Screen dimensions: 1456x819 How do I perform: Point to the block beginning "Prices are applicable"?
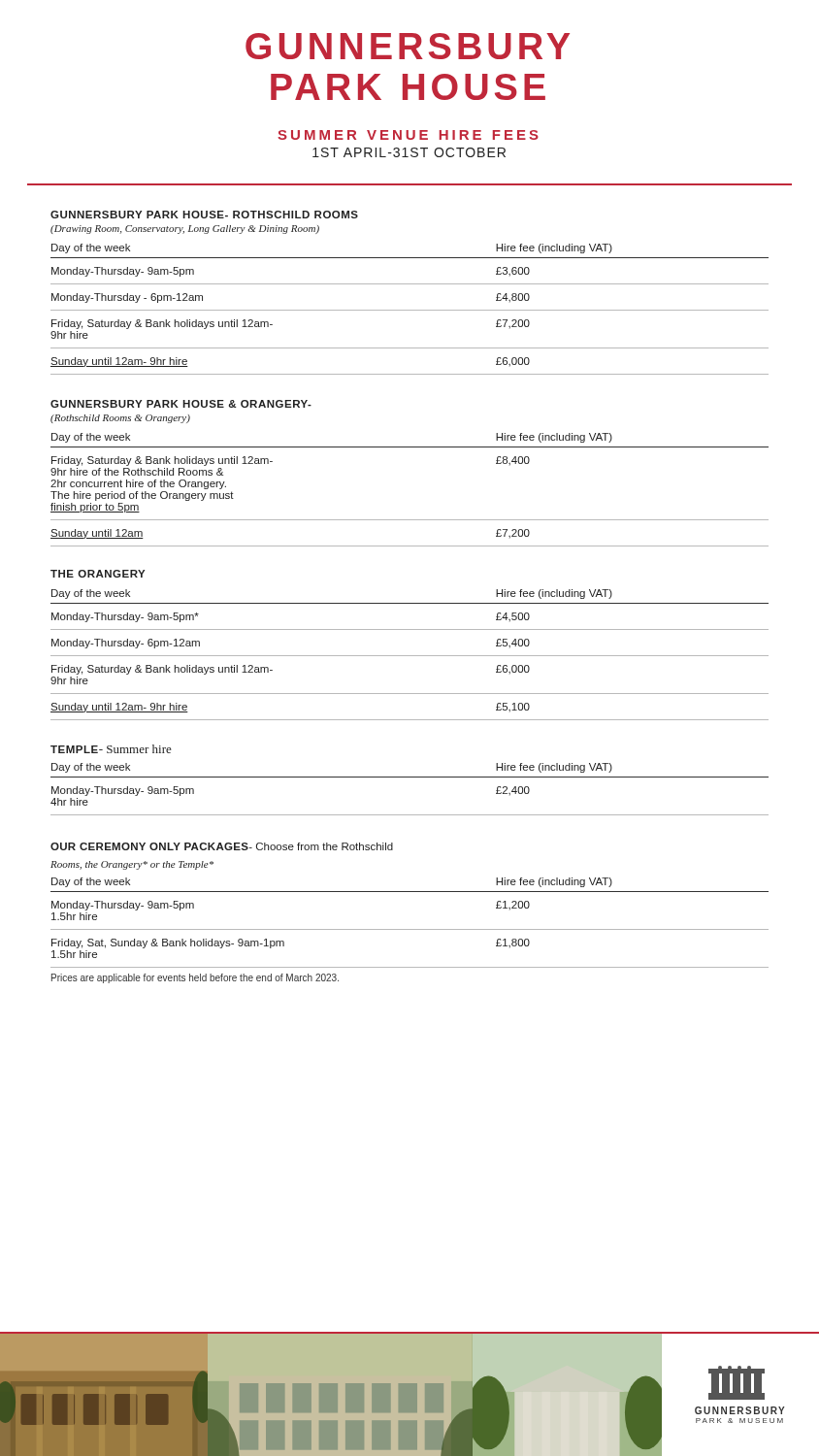pyautogui.click(x=195, y=978)
